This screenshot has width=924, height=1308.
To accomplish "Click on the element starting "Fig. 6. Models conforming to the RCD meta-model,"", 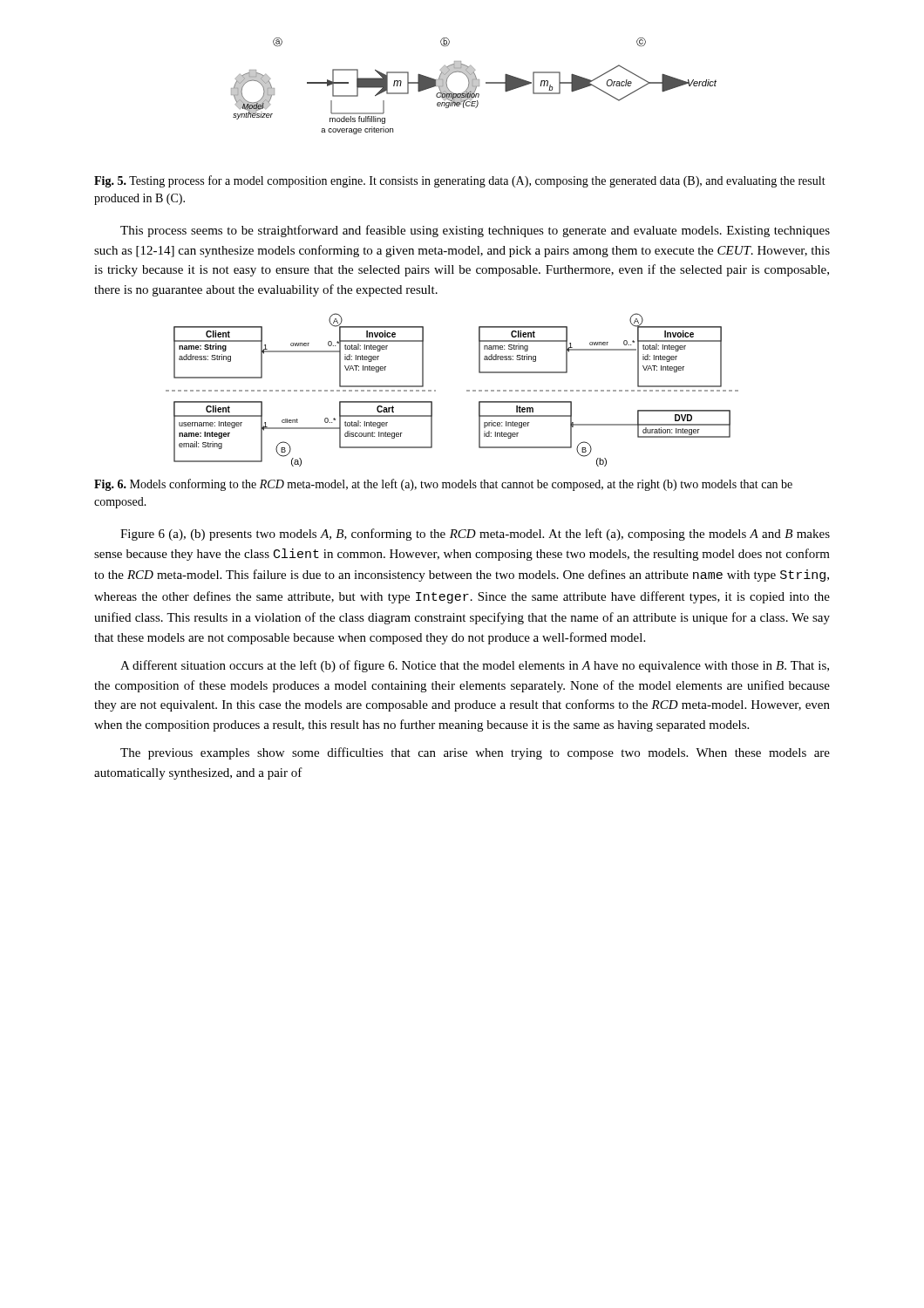I will 443,493.
